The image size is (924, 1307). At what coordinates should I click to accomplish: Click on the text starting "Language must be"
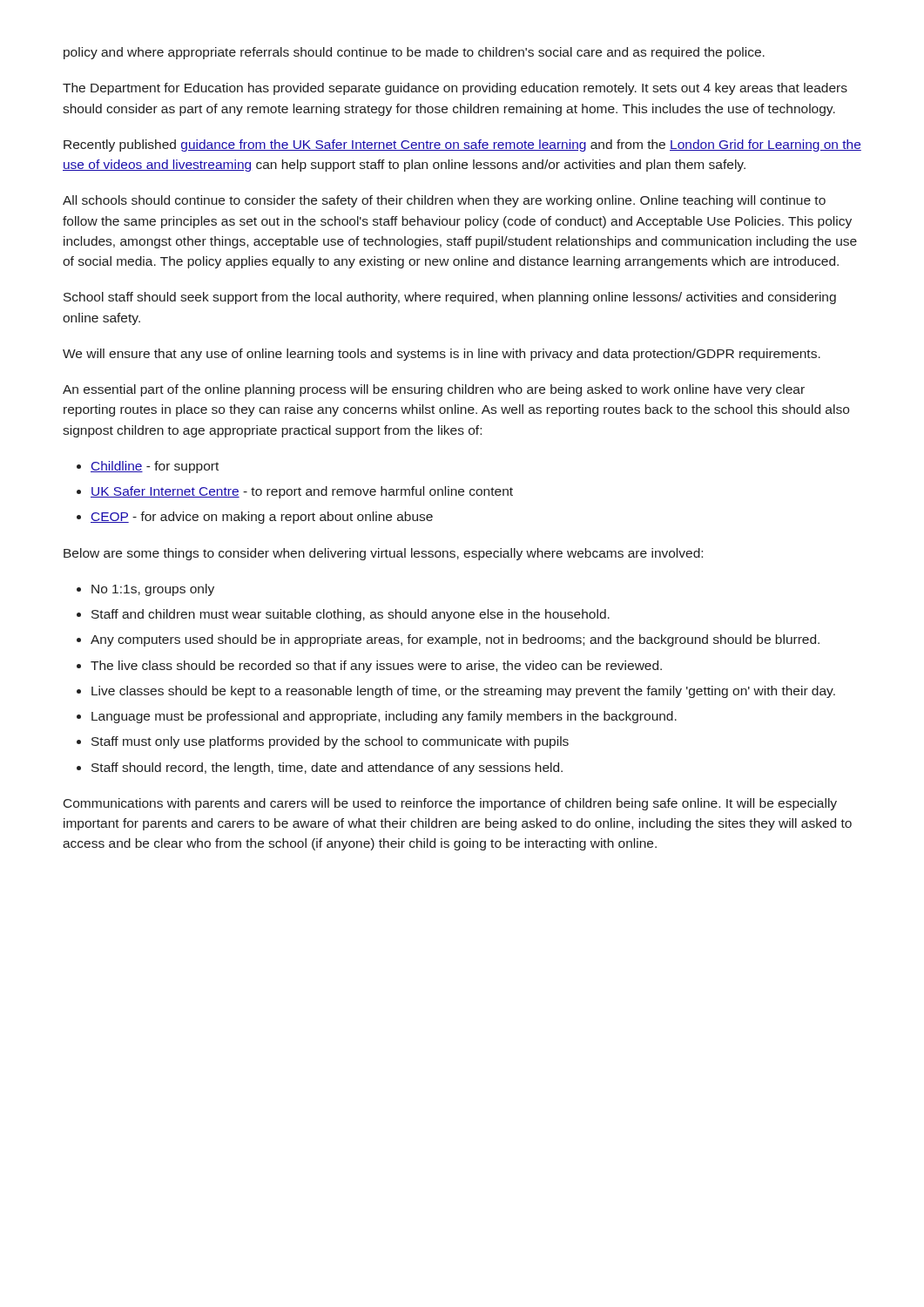coord(384,716)
